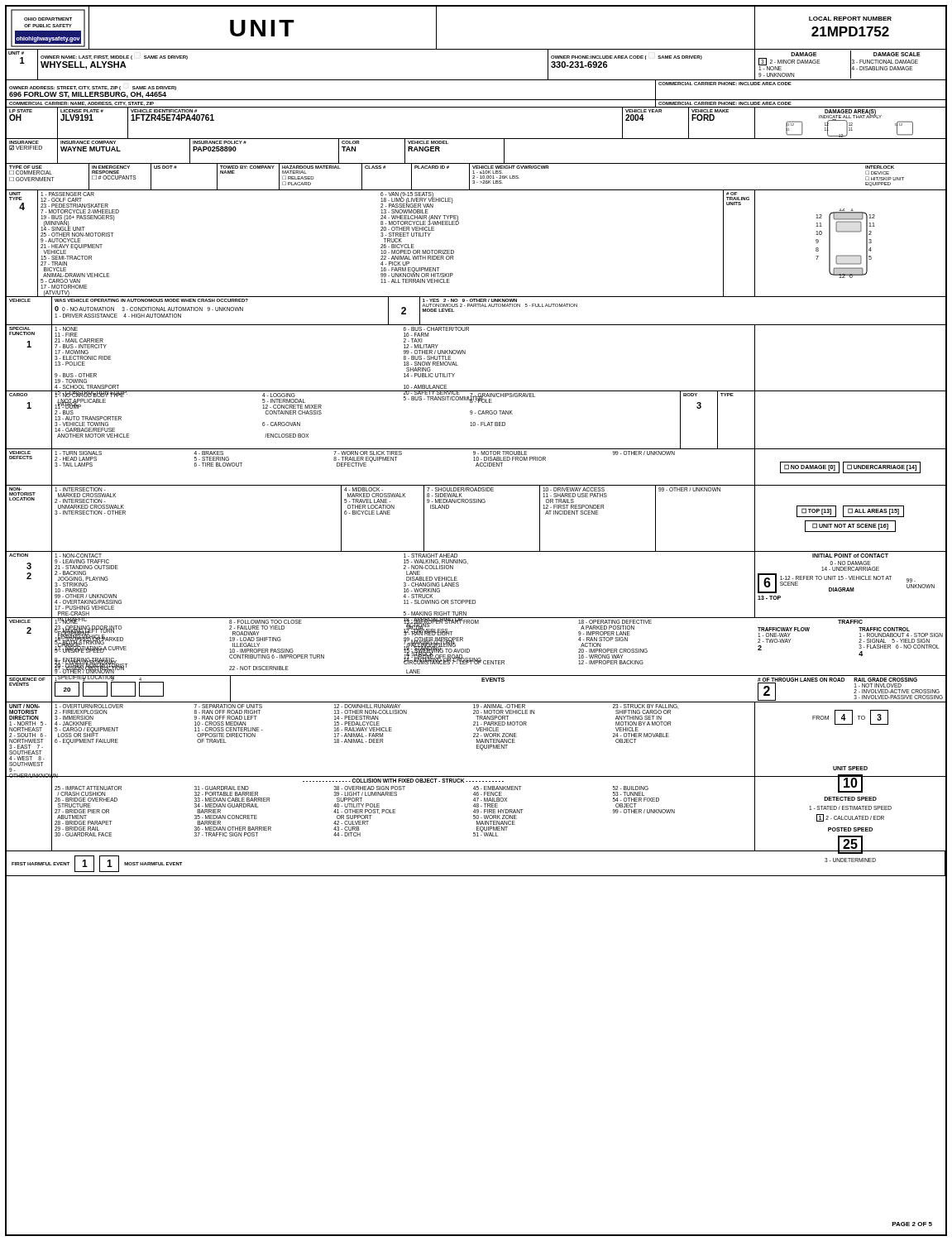Viewport: 952px width, 1241px height.
Task: Click on the table containing "- - -"
Action: point(476,814)
